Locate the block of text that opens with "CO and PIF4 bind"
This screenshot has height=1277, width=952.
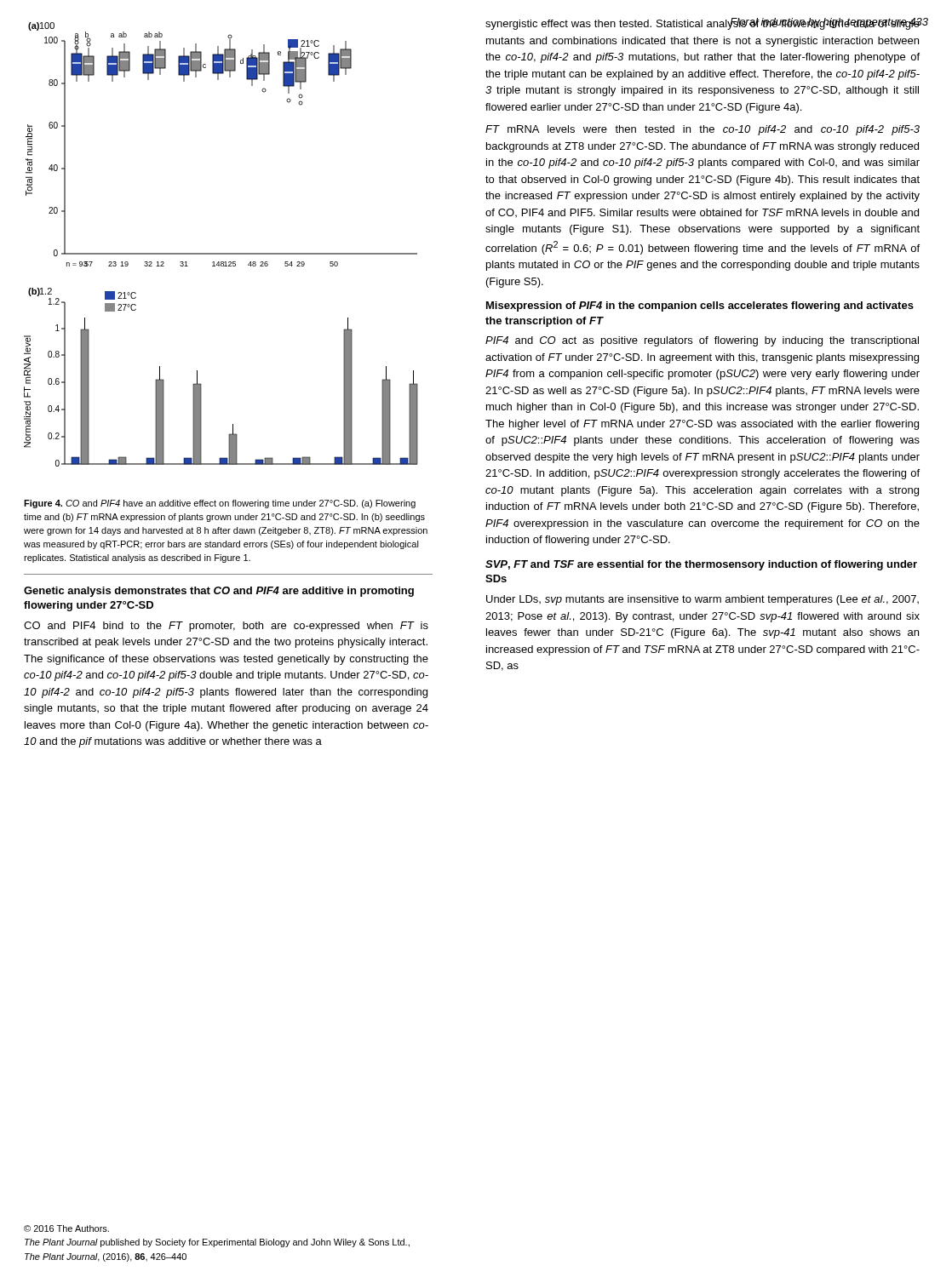[226, 683]
